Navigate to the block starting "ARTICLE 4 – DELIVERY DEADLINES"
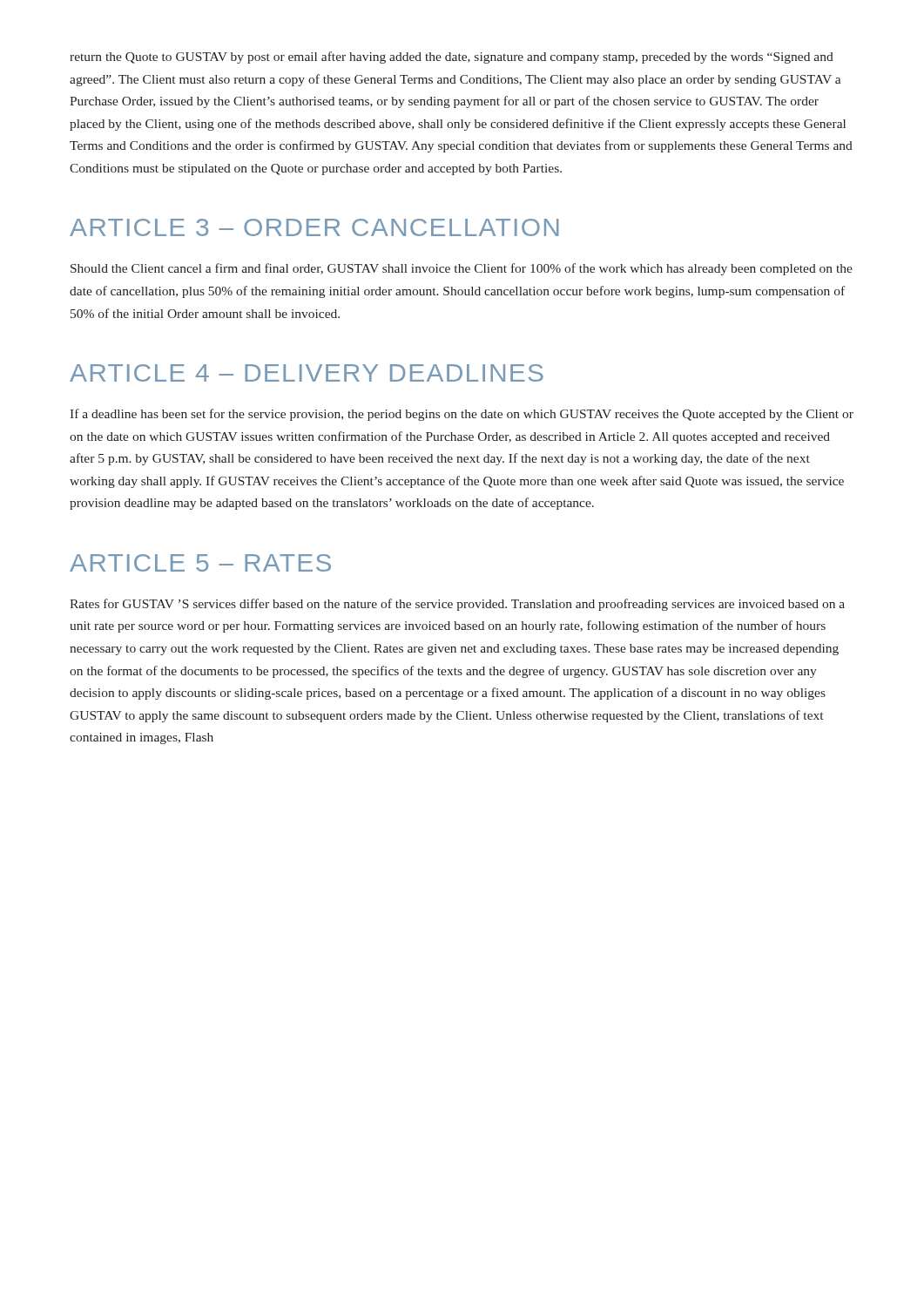The height and width of the screenshot is (1307, 924). coord(308,372)
